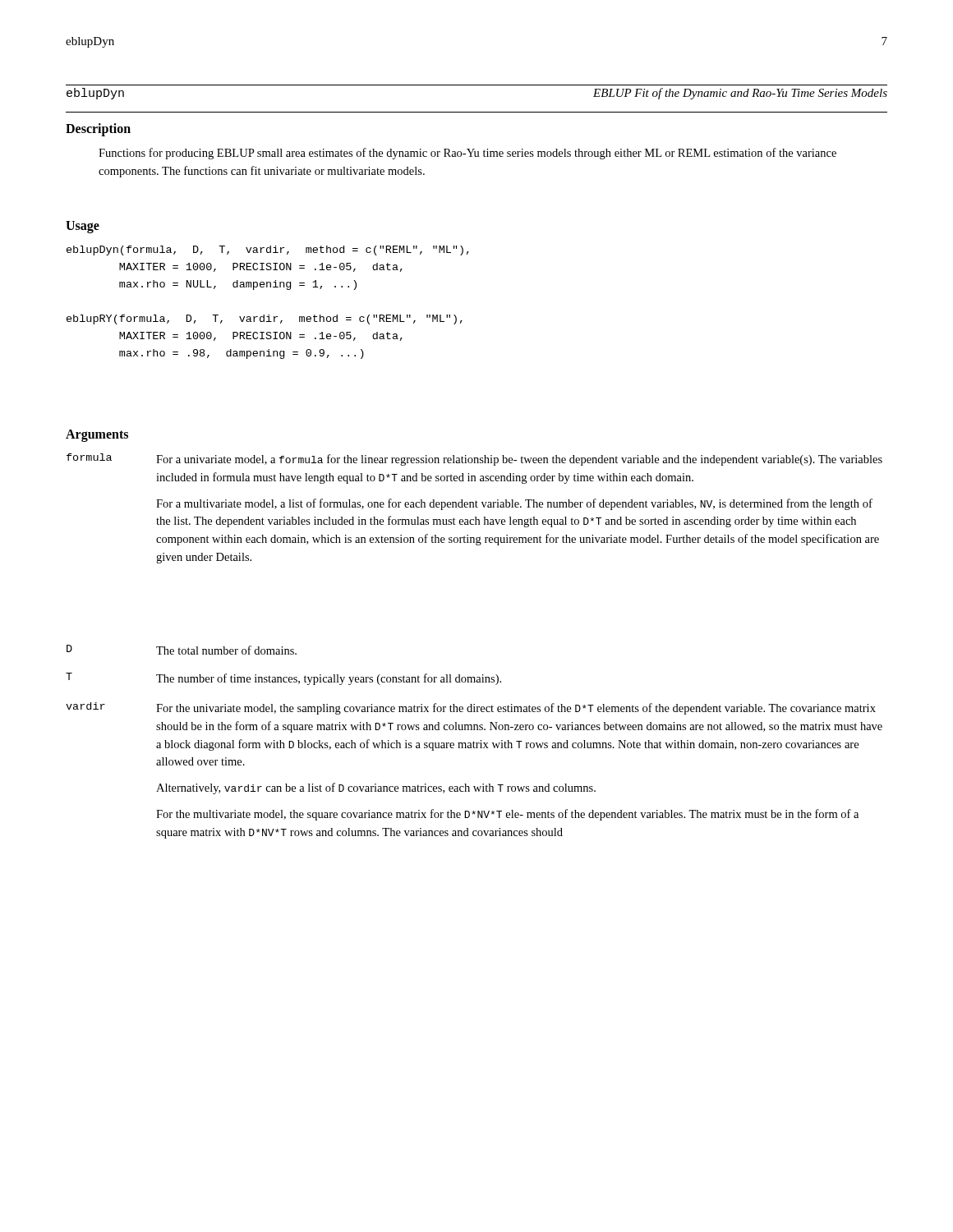This screenshot has height=1232, width=953.
Task: Locate the text block starting "formula For a univariate model, a"
Action: point(476,509)
